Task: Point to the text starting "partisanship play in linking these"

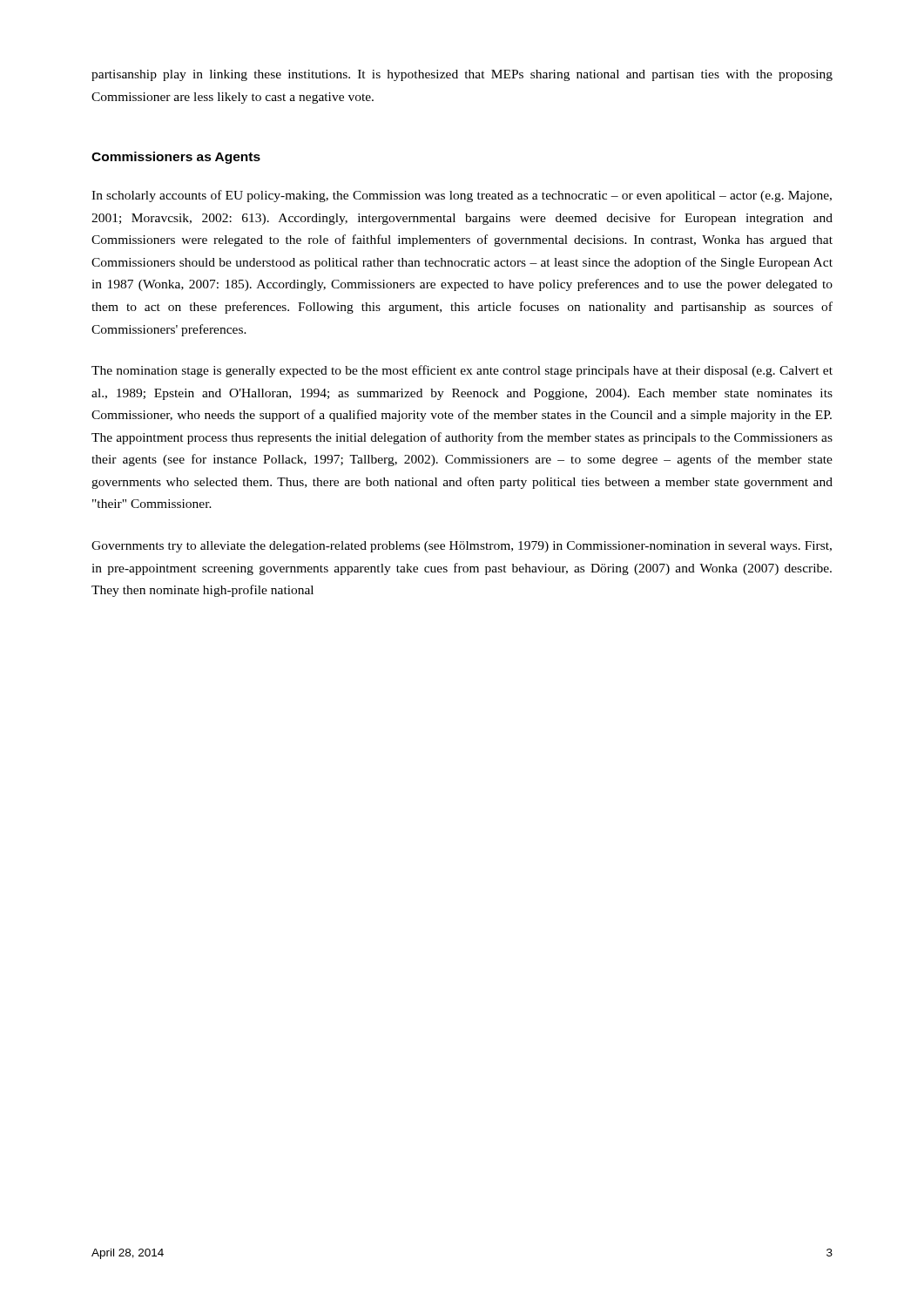Action: pos(462,85)
